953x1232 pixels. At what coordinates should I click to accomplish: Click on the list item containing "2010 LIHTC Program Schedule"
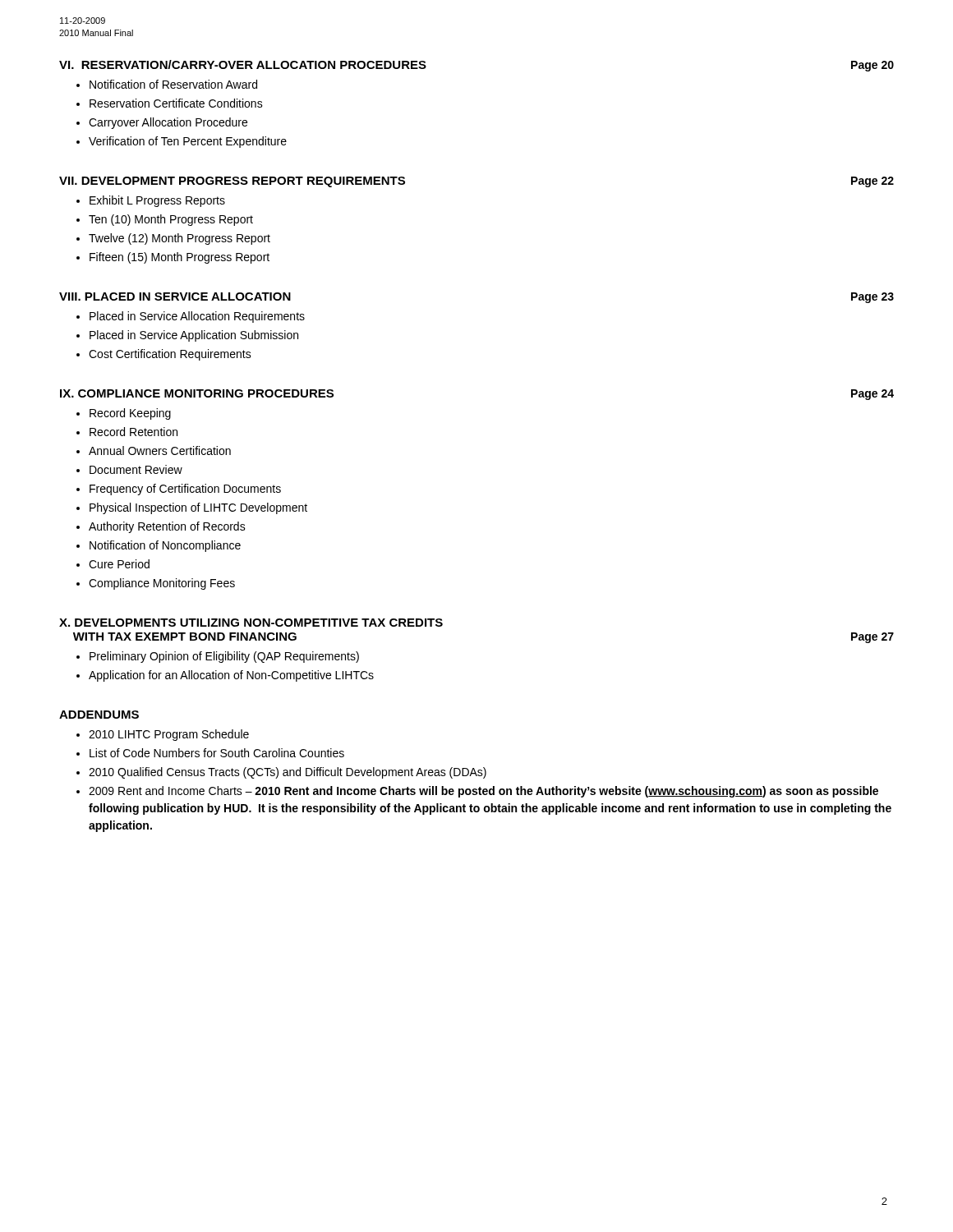pyautogui.click(x=169, y=734)
